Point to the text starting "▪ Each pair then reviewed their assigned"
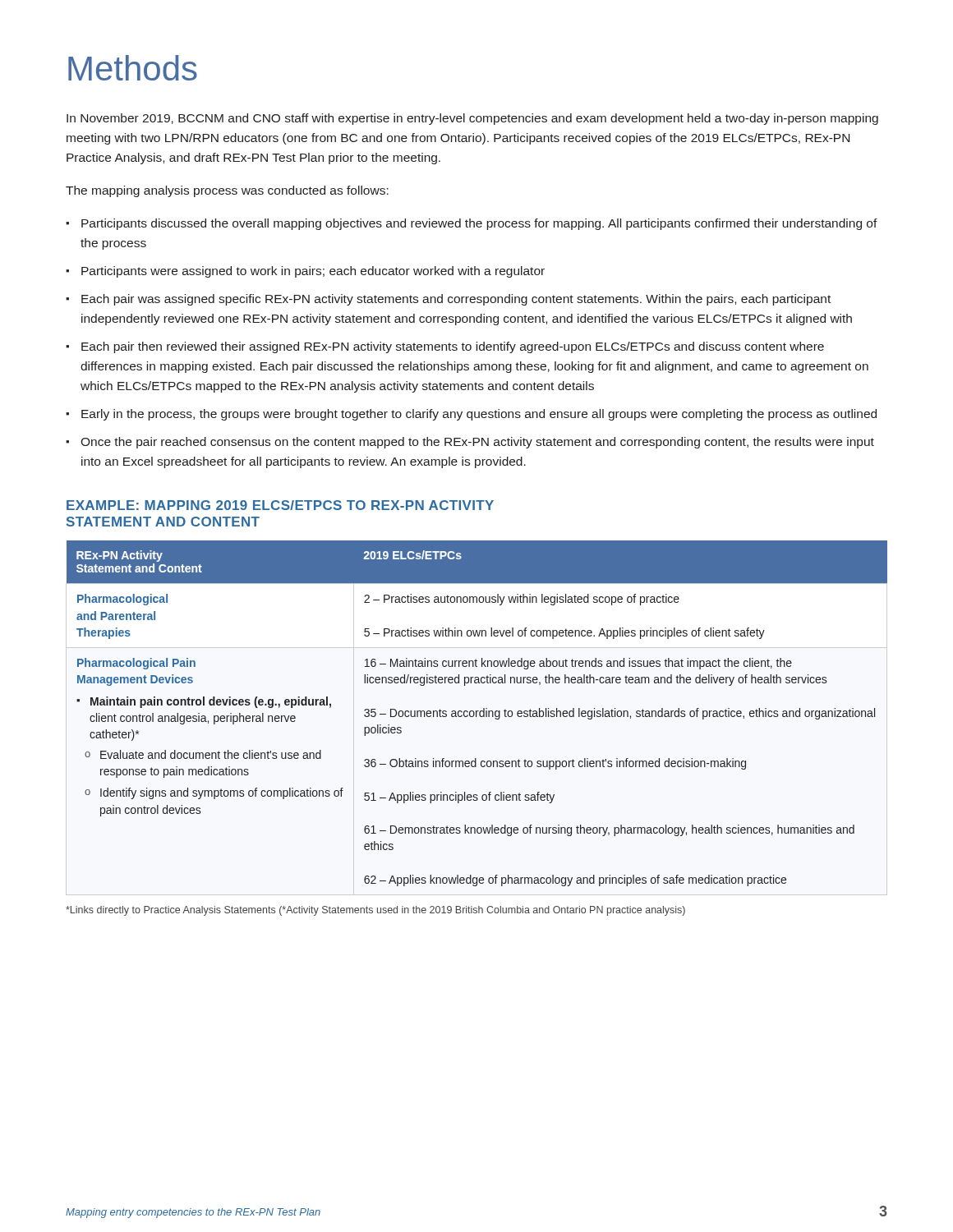Image resolution: width=953 pixels, height=1232 pixels. point(476,366)
